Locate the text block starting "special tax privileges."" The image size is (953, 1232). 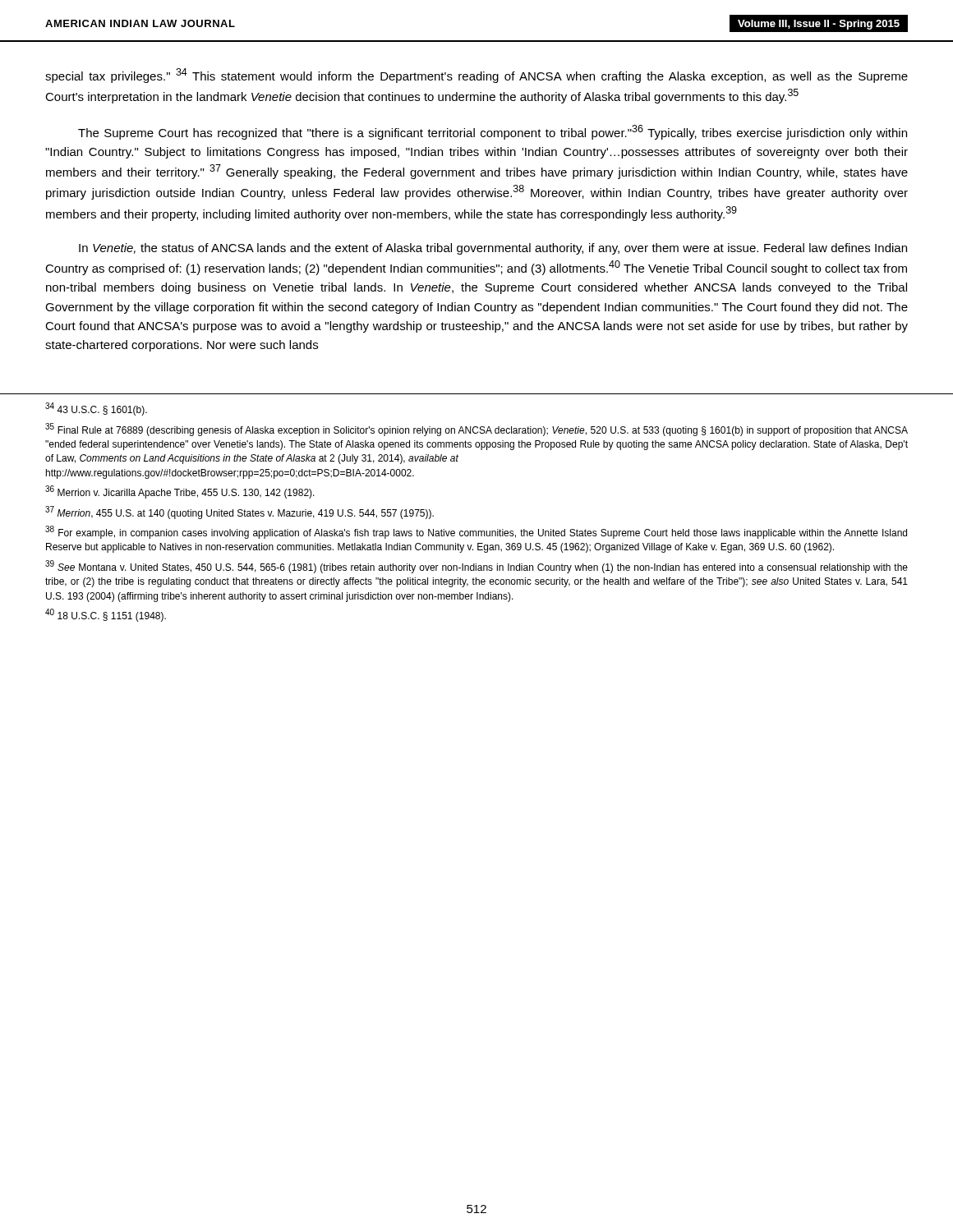pos(476,85)
